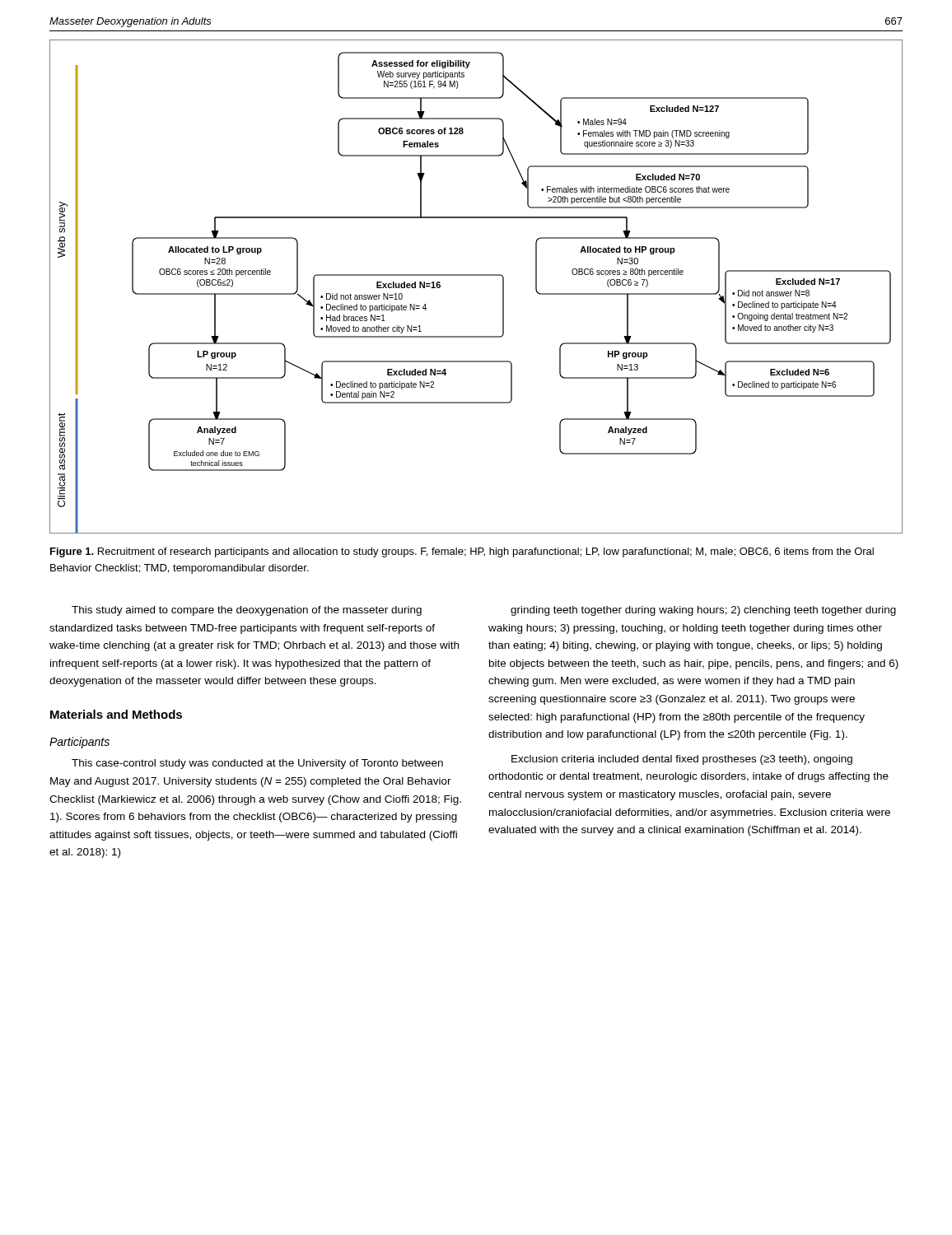Viewport: 952px width, 1235px height.
Task: Click the passage that begins "grinding teeth together during waking hours; 2)"
Action: pos(695,720)
